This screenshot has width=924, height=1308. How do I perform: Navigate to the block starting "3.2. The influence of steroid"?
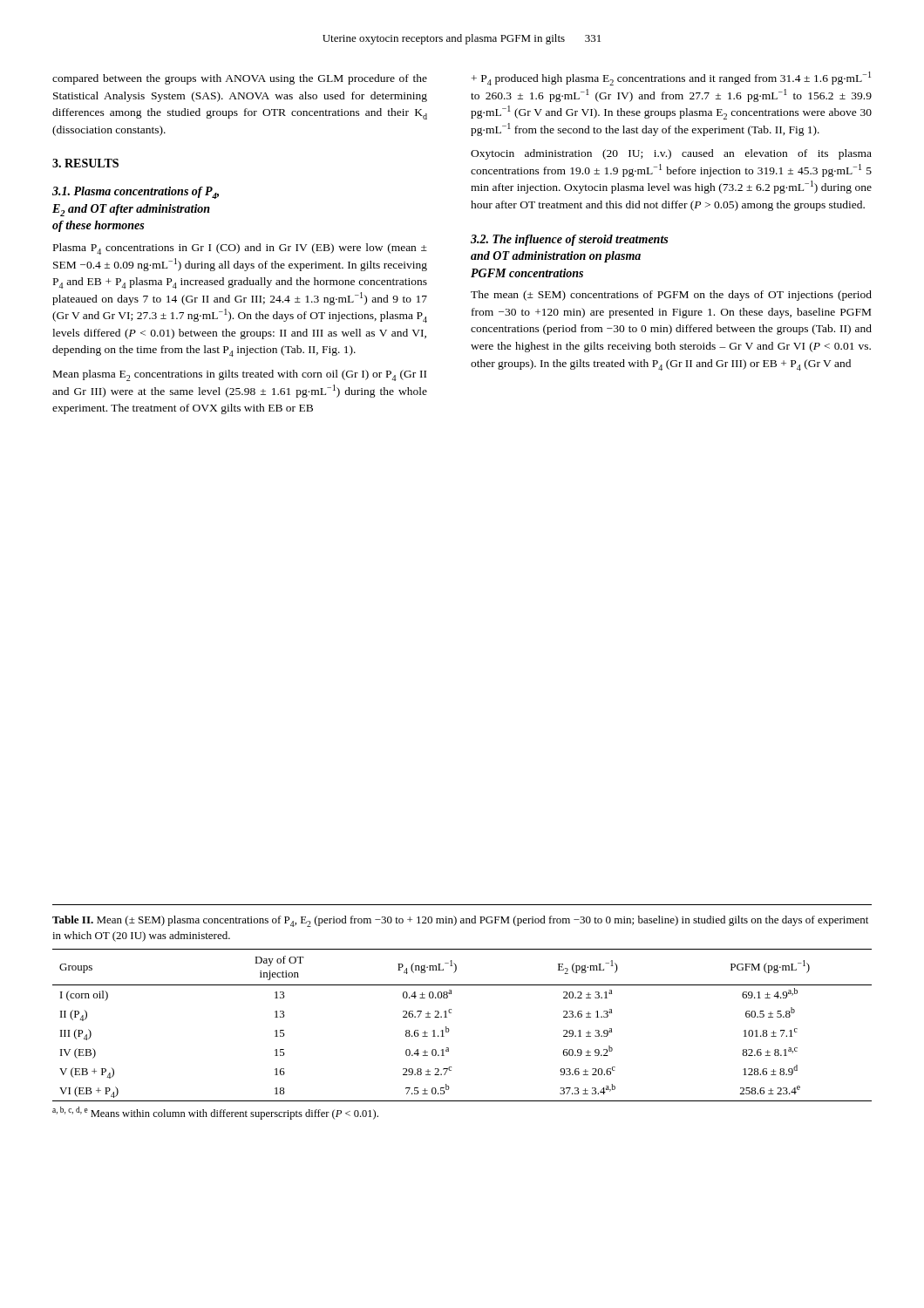(x=570, y=256)
